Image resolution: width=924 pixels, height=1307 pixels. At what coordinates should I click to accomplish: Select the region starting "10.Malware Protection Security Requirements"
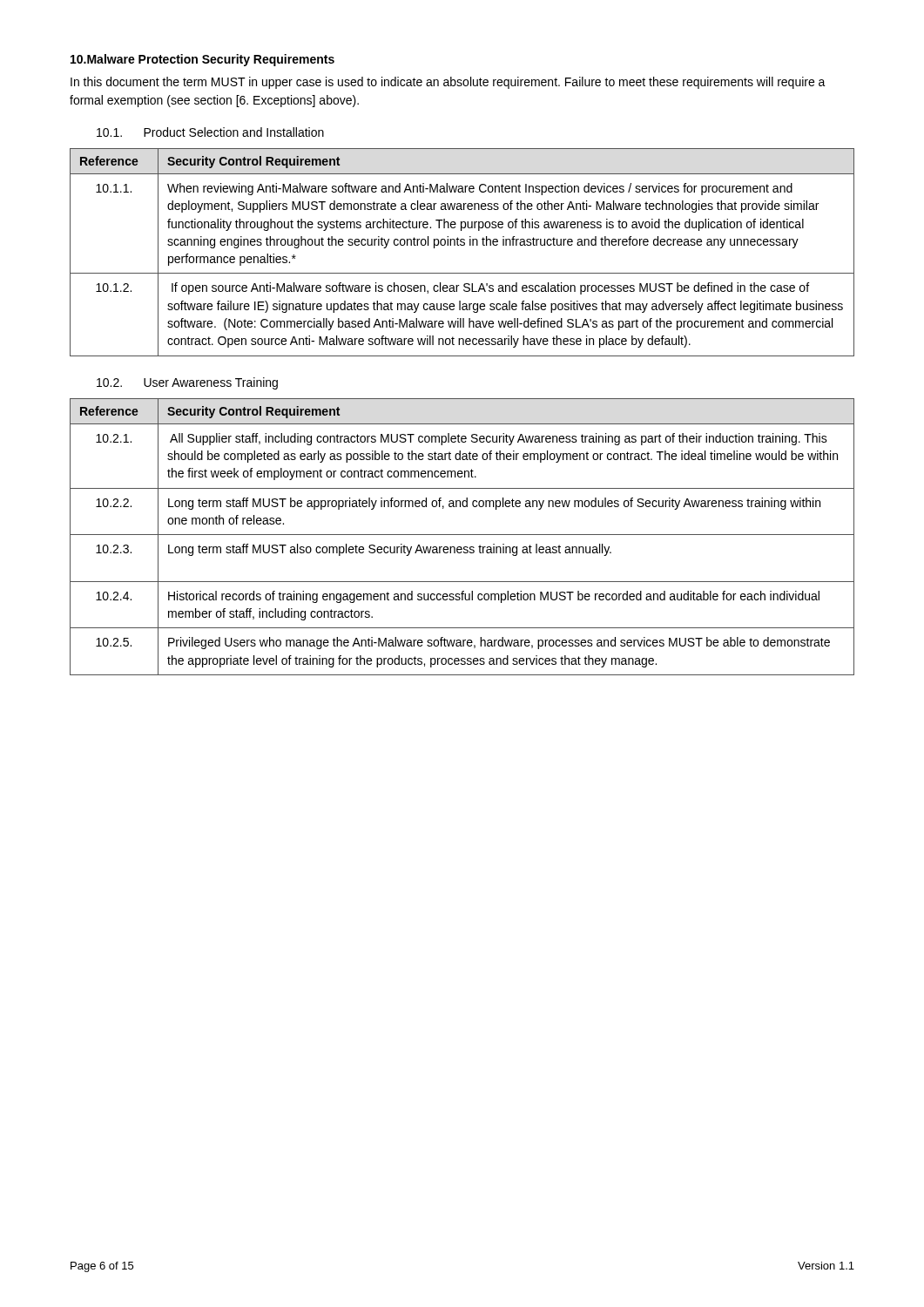tap(202, 59)
